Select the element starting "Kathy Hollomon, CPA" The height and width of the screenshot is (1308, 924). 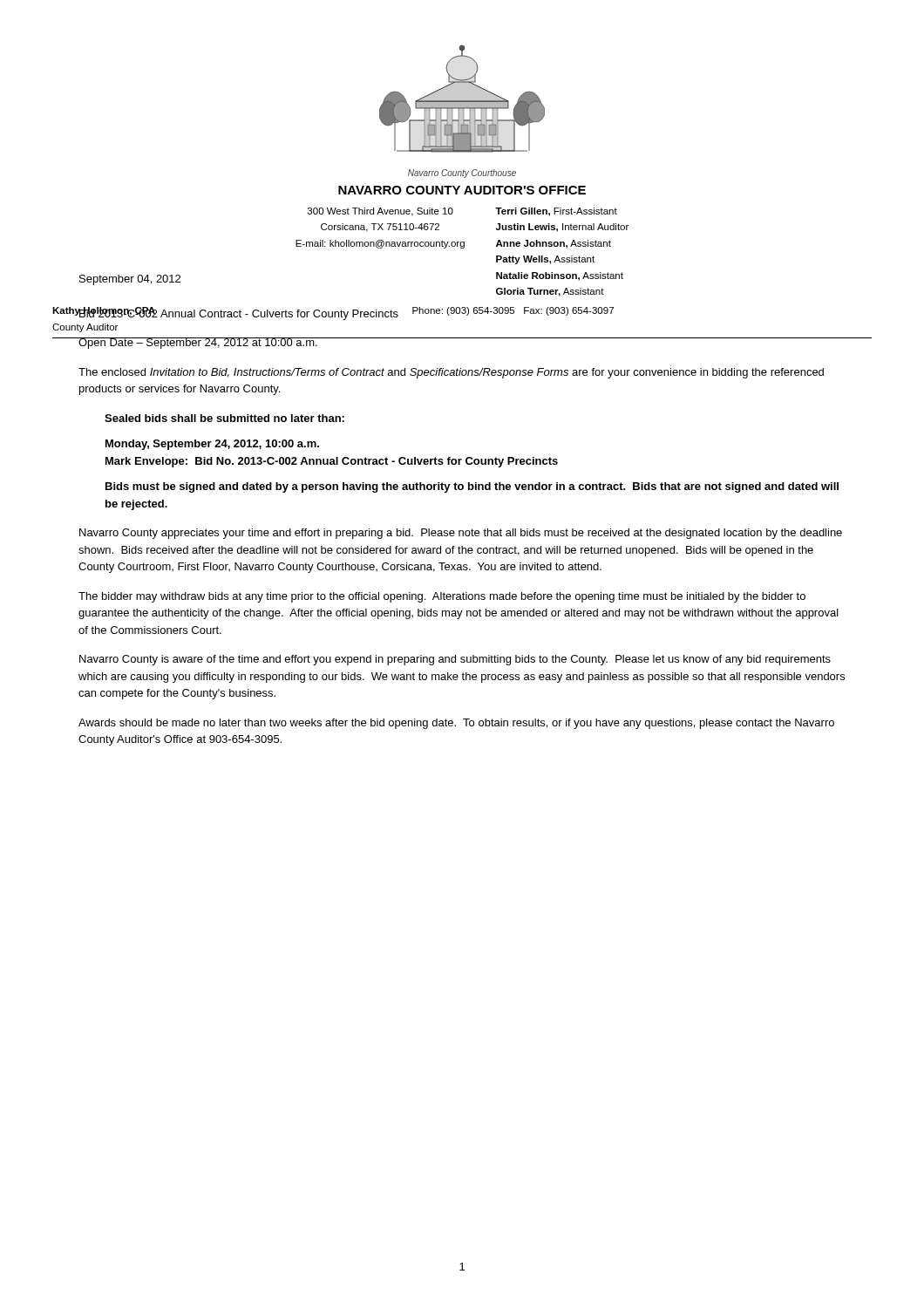(104, 319)
